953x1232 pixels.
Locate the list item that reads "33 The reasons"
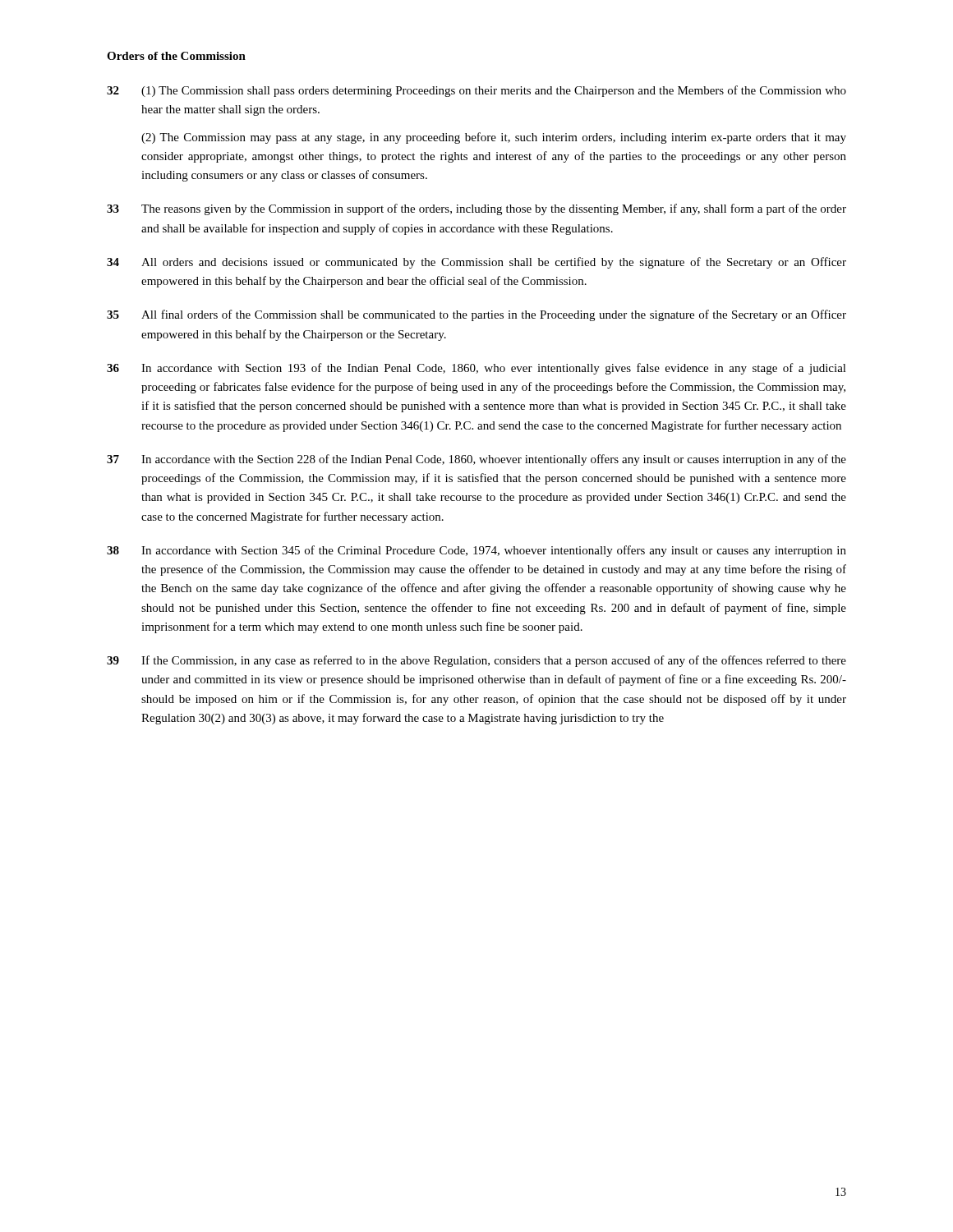[x=476, y=219]
